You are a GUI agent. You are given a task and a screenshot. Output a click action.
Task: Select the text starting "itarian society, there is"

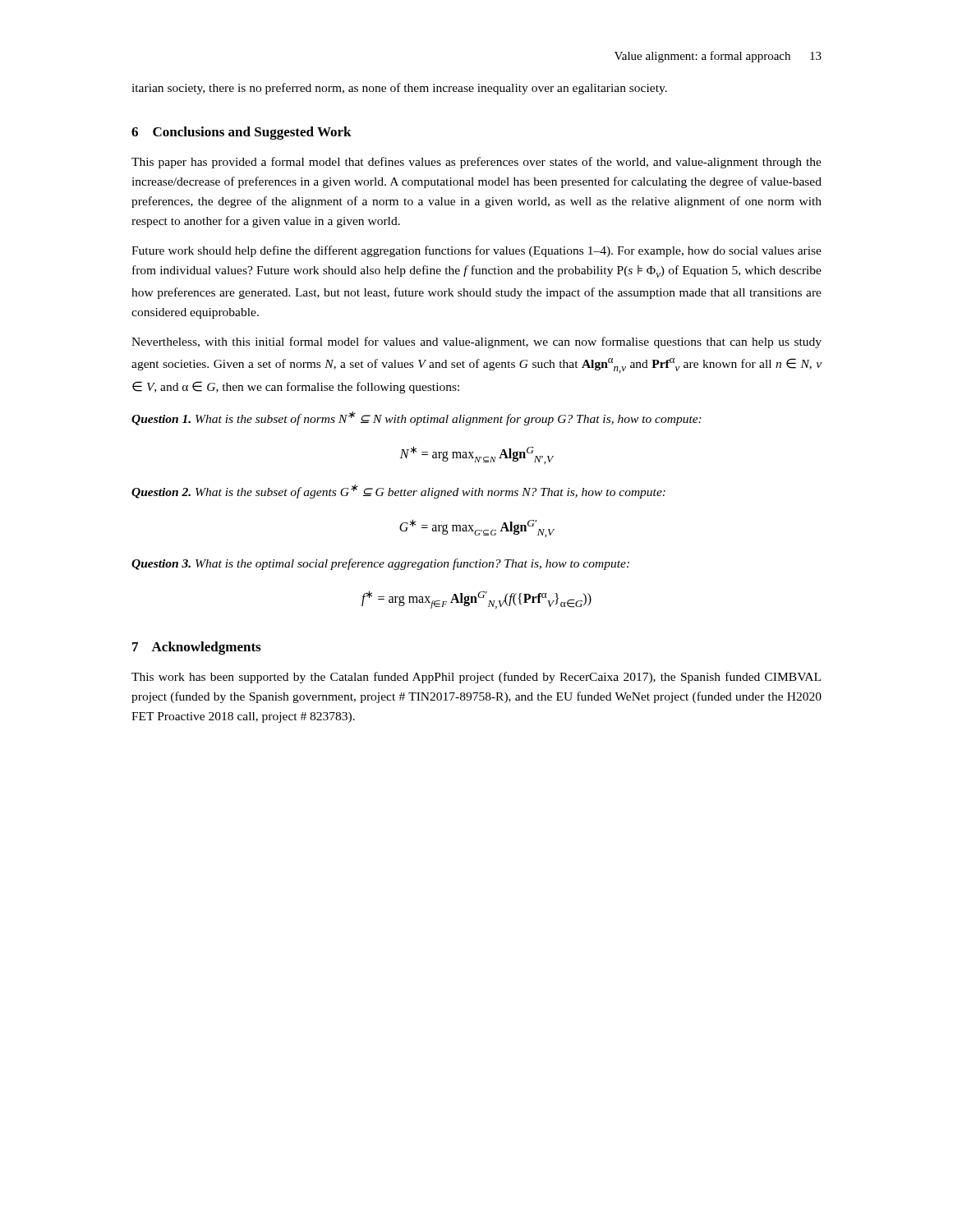(476, 88)
